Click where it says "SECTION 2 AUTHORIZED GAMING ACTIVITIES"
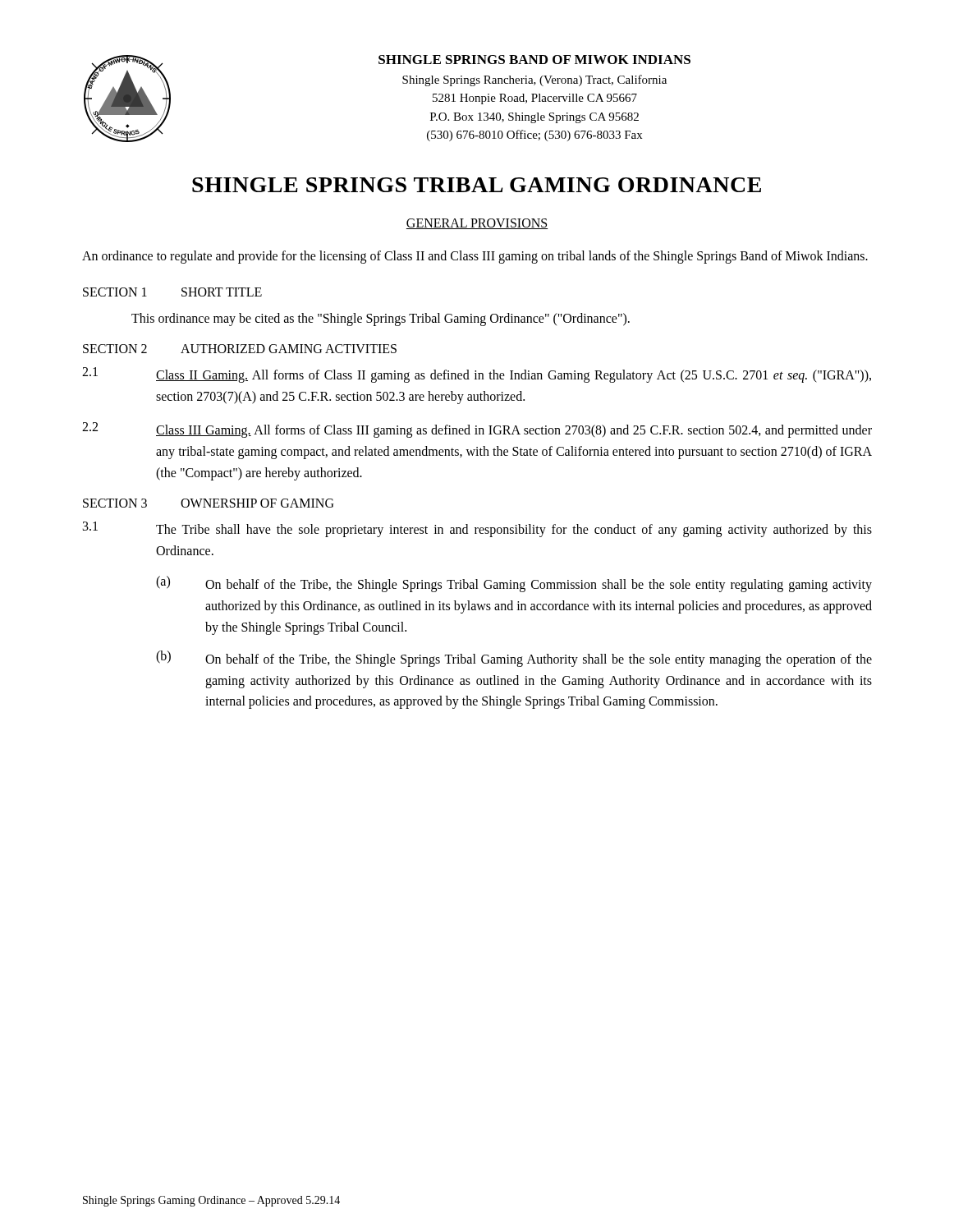Screen dimensions: 1232x954 [x=240, y=349]
